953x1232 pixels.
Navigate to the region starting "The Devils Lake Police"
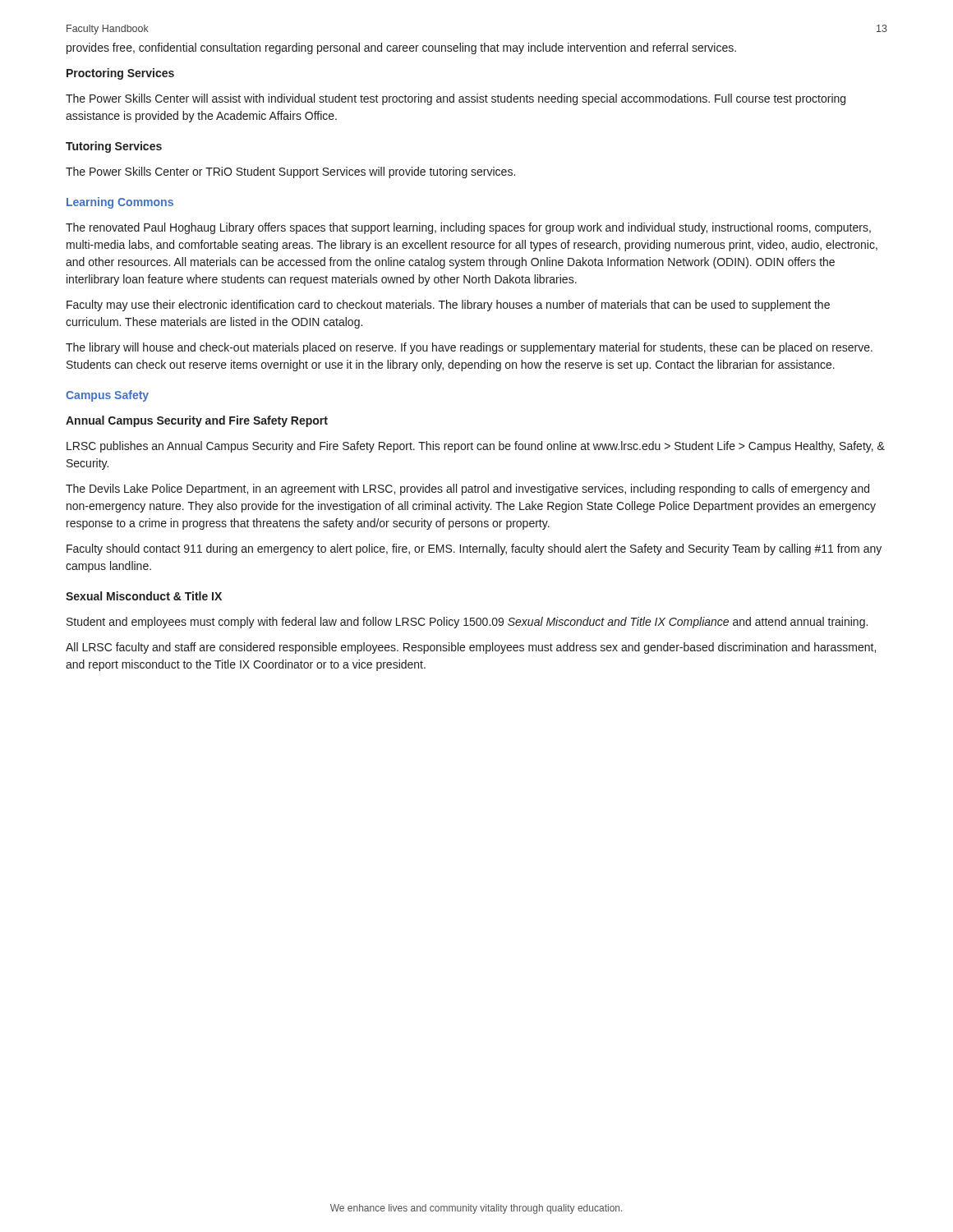476,506
